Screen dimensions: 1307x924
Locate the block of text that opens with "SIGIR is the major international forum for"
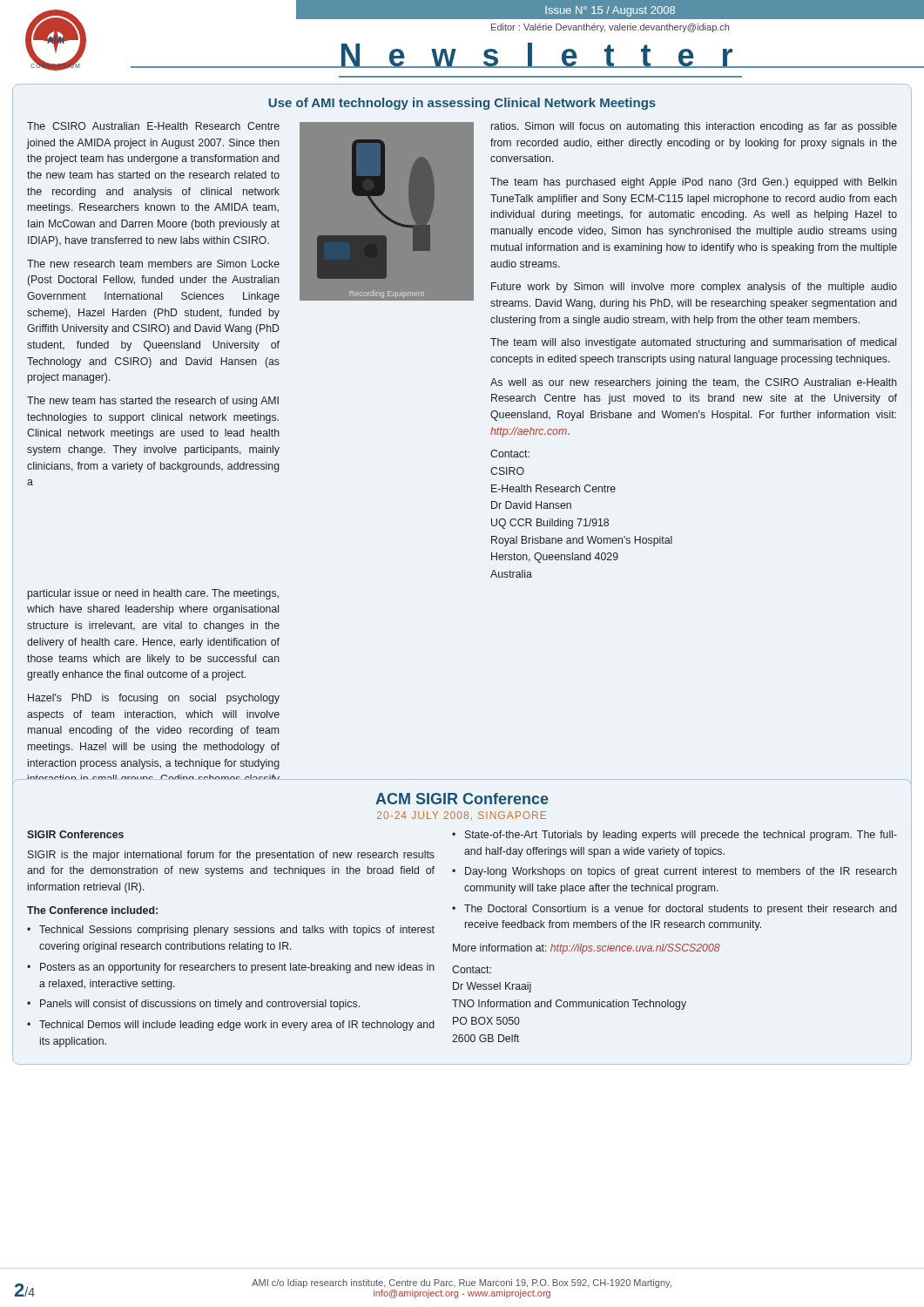point(231,871)
